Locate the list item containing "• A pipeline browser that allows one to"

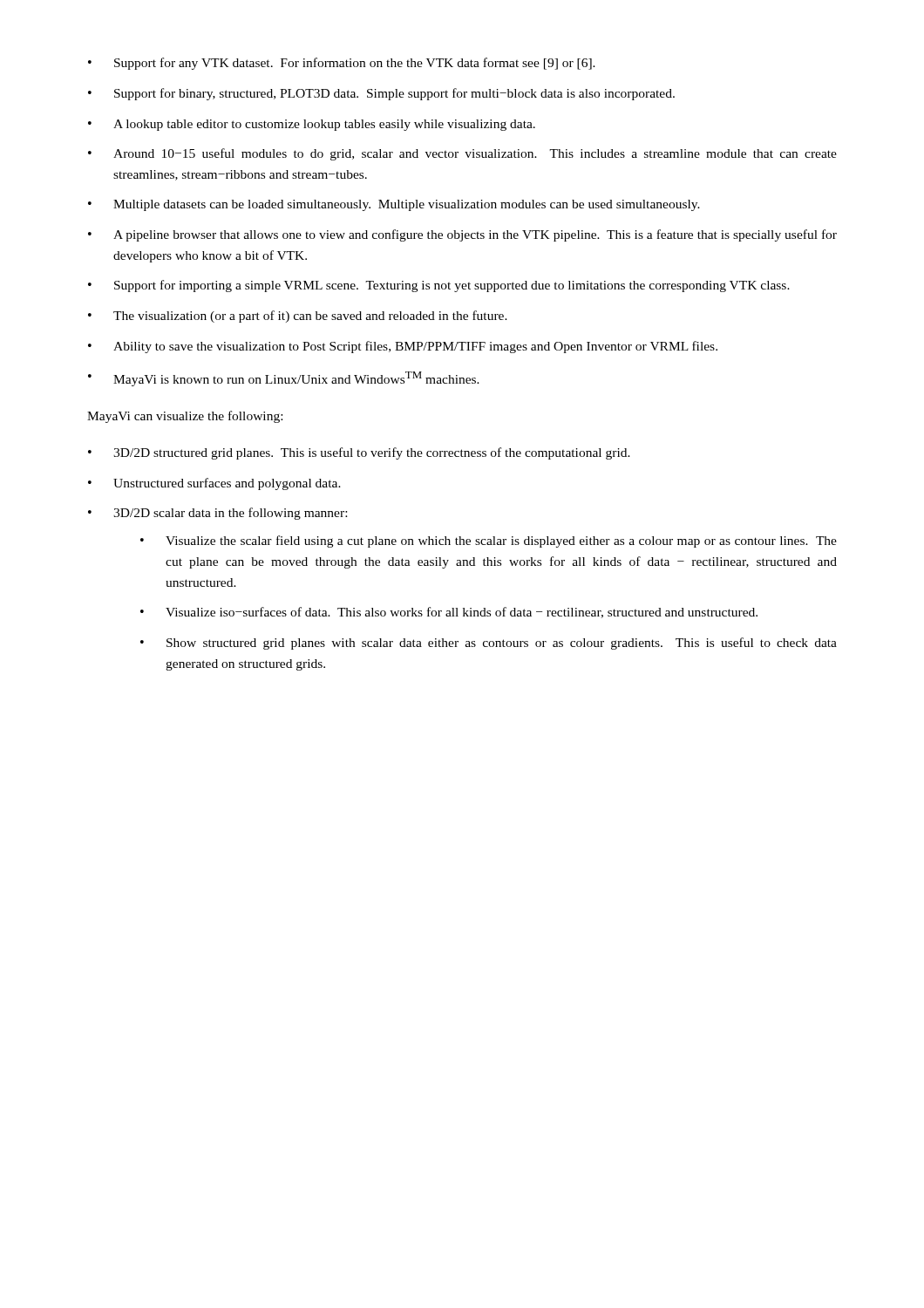click(462, 245)
